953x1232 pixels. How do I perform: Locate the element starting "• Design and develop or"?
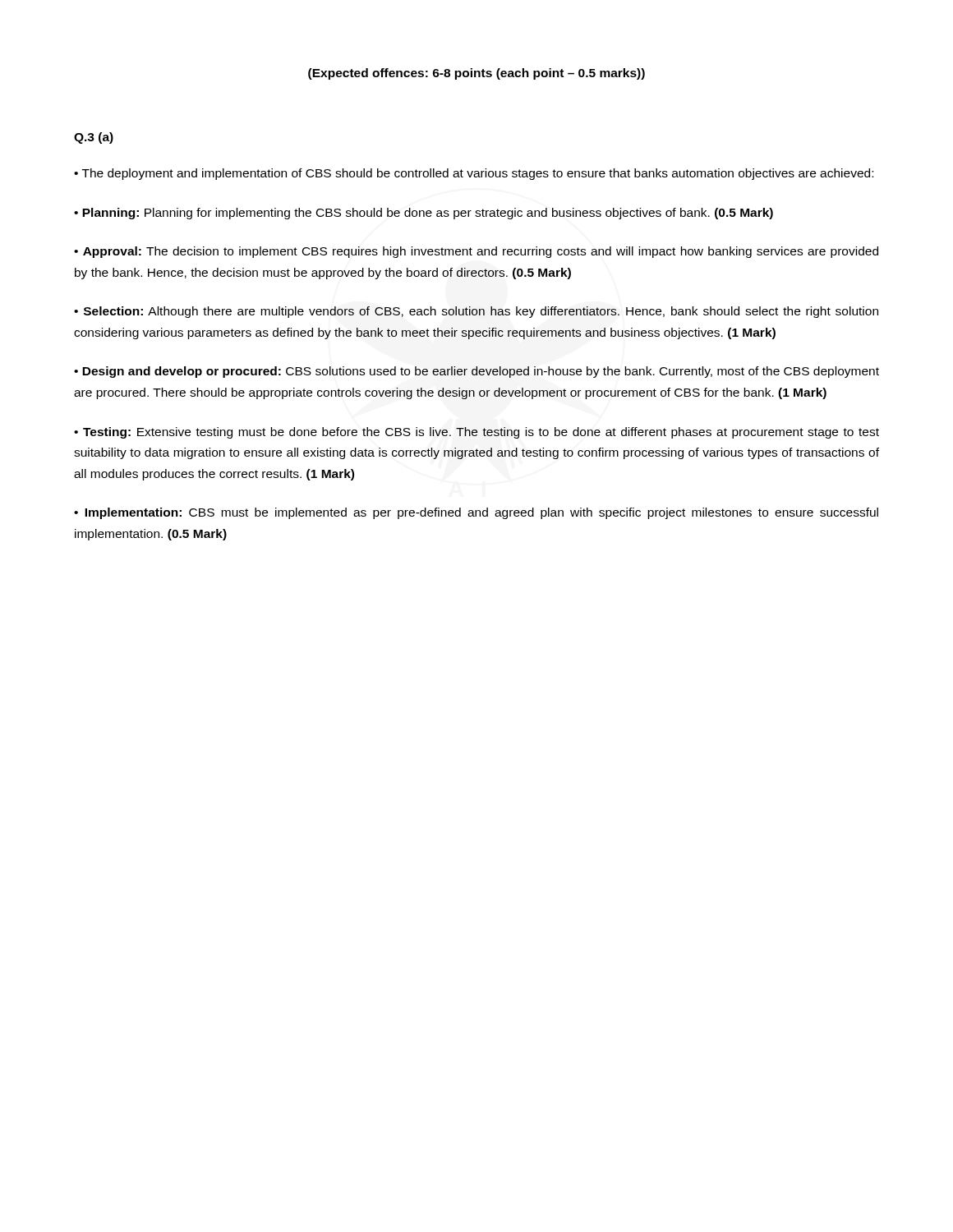click(476, 382)
